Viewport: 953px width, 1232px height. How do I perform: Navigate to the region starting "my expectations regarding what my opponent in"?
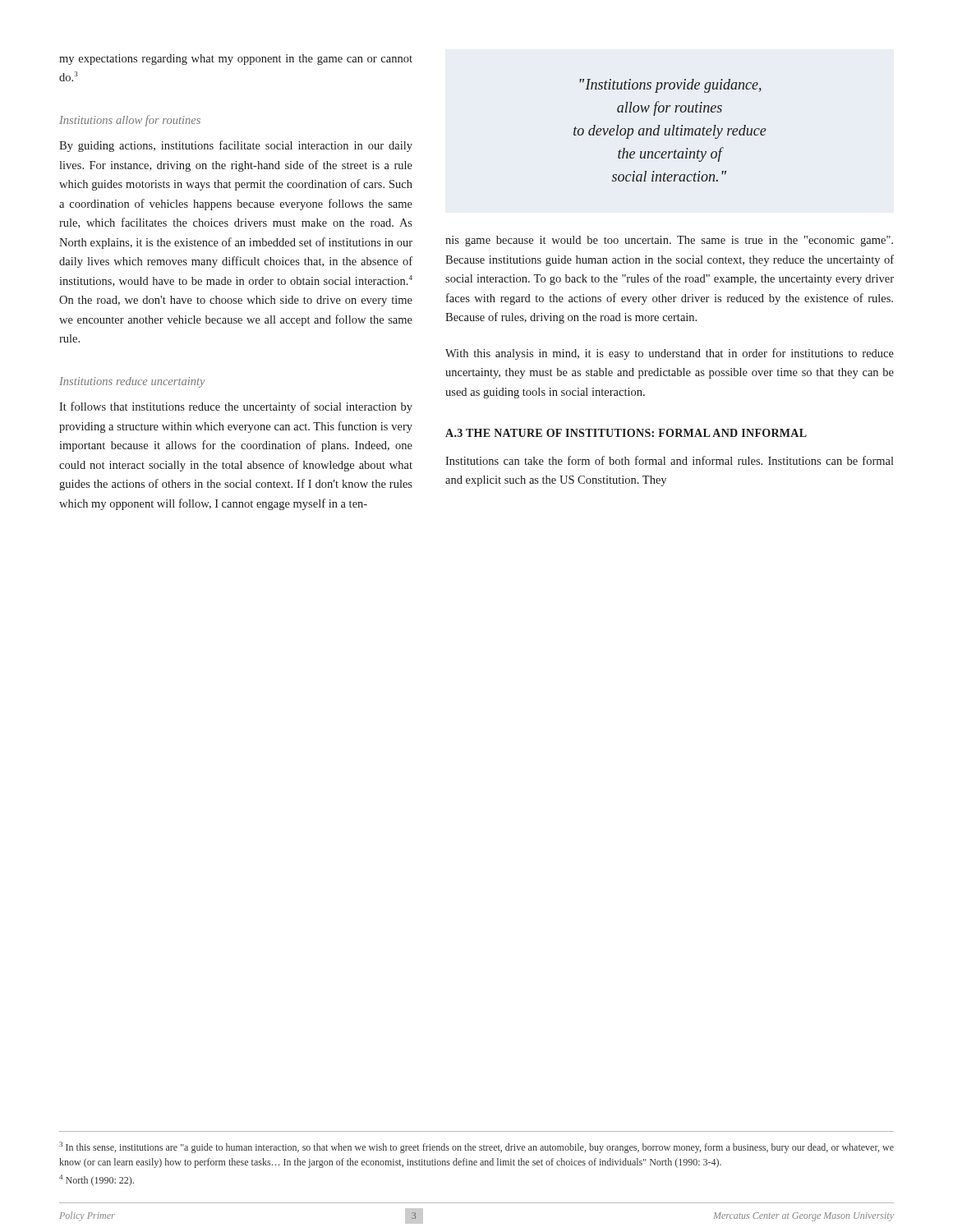pos(236,69)
